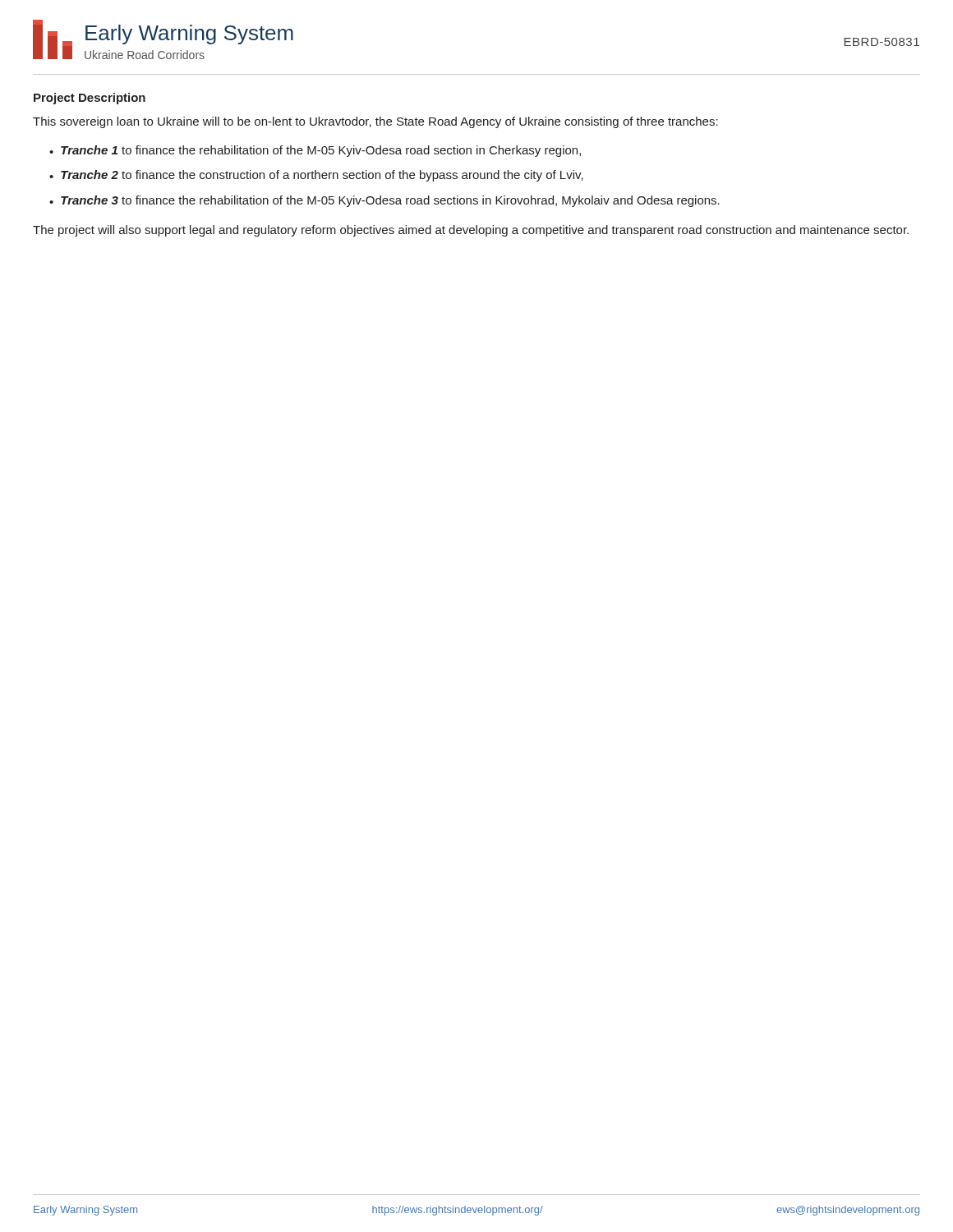
Task: Point to the block beginning "• Tranche 3 to finance the rehabilitation of"
Action: point(385,201)
